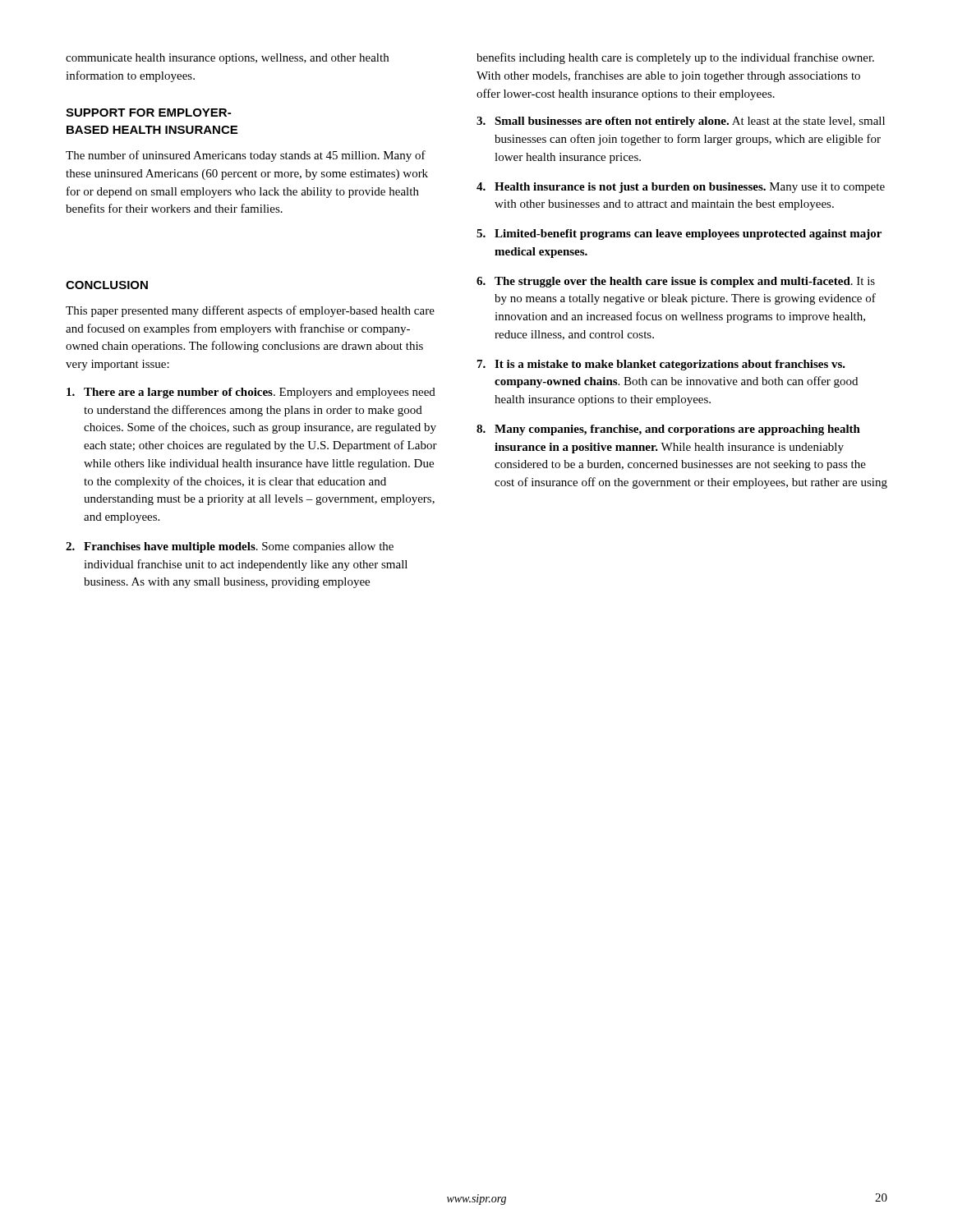Find the block on this page that starts "2. Franchises have multiple"
The height and width of the screenshot is (1232, 953).
(251, 565)
